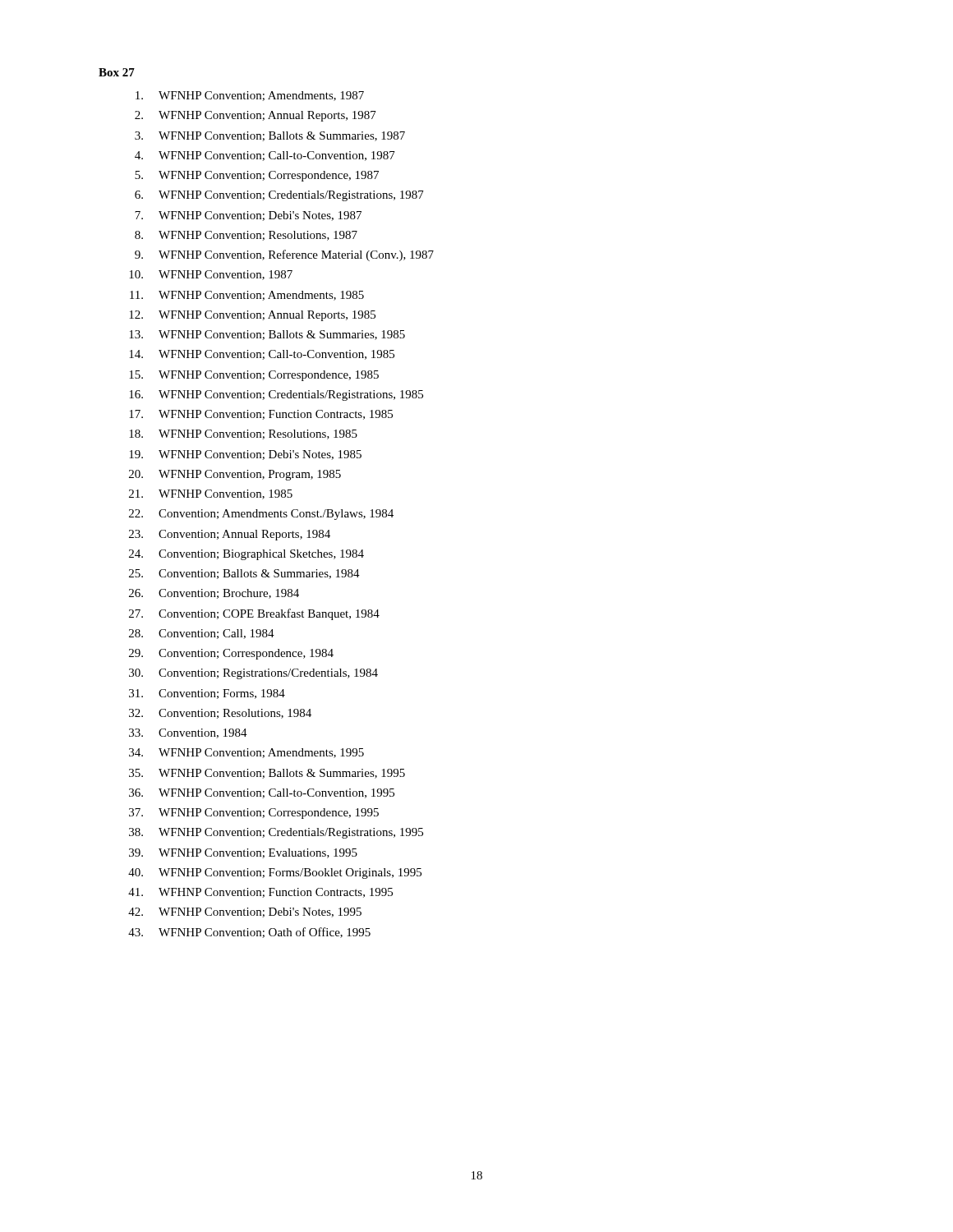Click where it says "43. WFNHP Convention; Oath of Office, 1995"

click(x=249, y=933)
